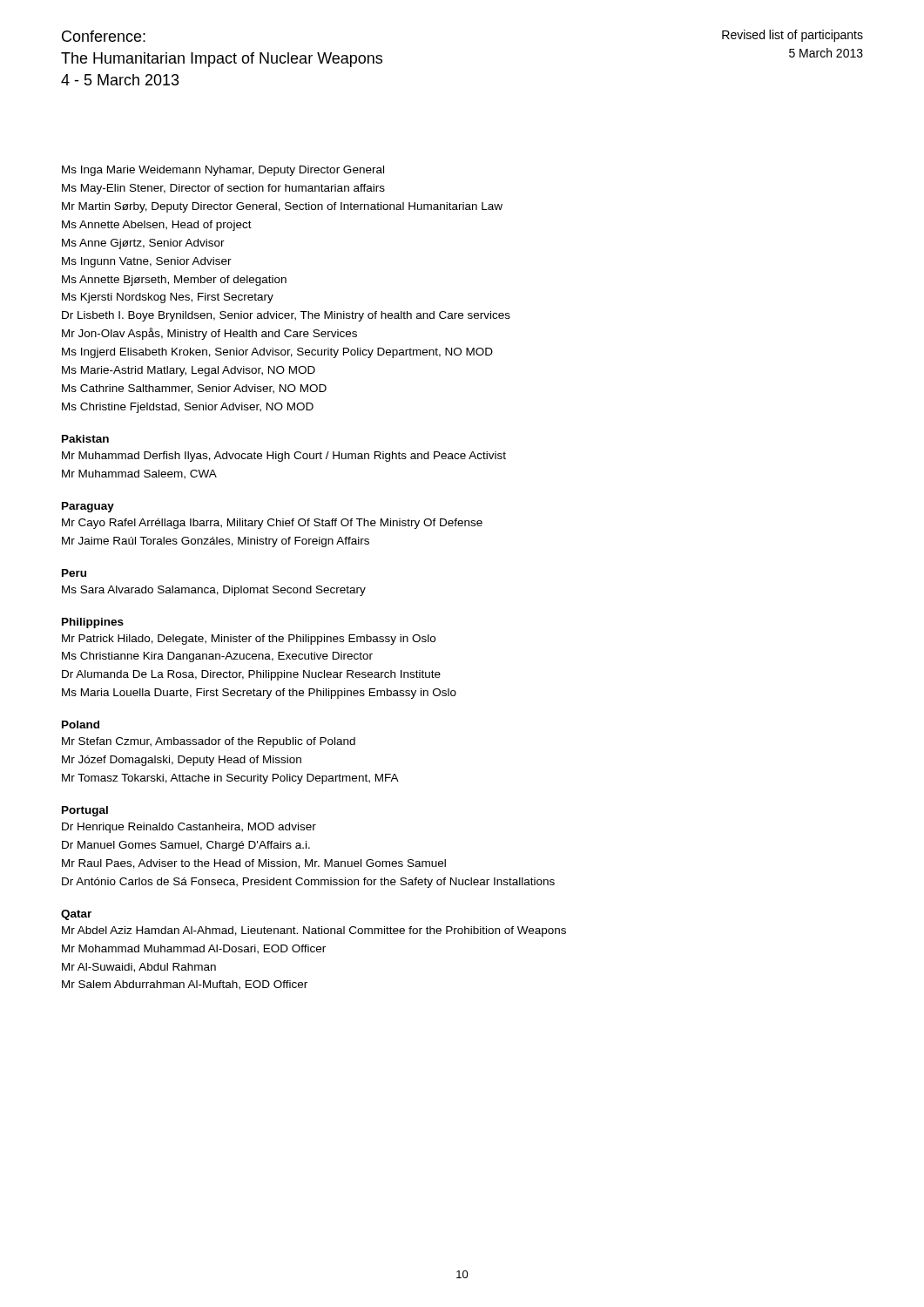Screen dimensions: 1307x924
Task: Locate the block of text that opens with "Mr Stefan Czmur, Ambassador"
Action: pyautogui.click(x=230, y=759)
